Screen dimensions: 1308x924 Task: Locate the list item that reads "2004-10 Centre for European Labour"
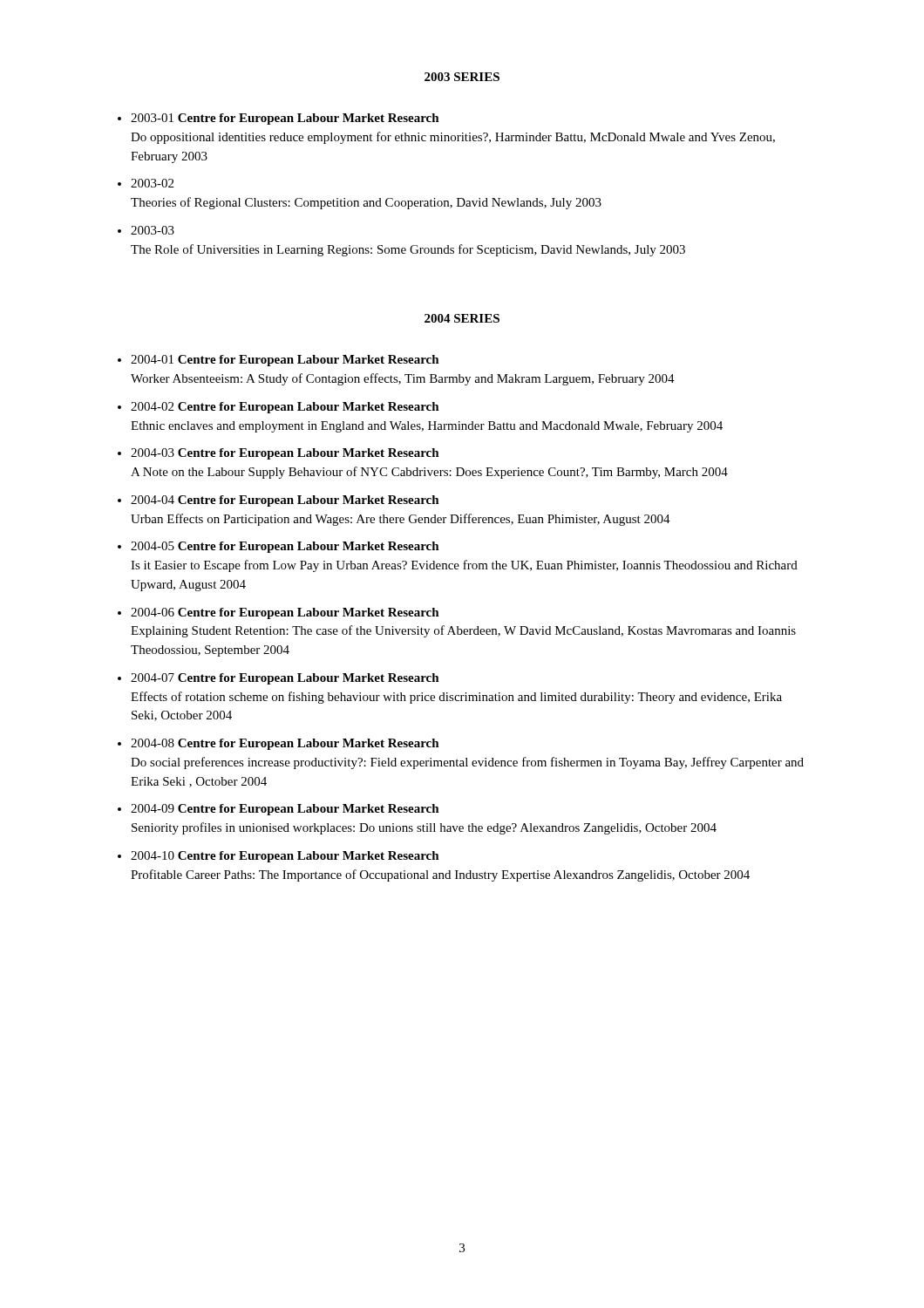(x=440, y=865)
